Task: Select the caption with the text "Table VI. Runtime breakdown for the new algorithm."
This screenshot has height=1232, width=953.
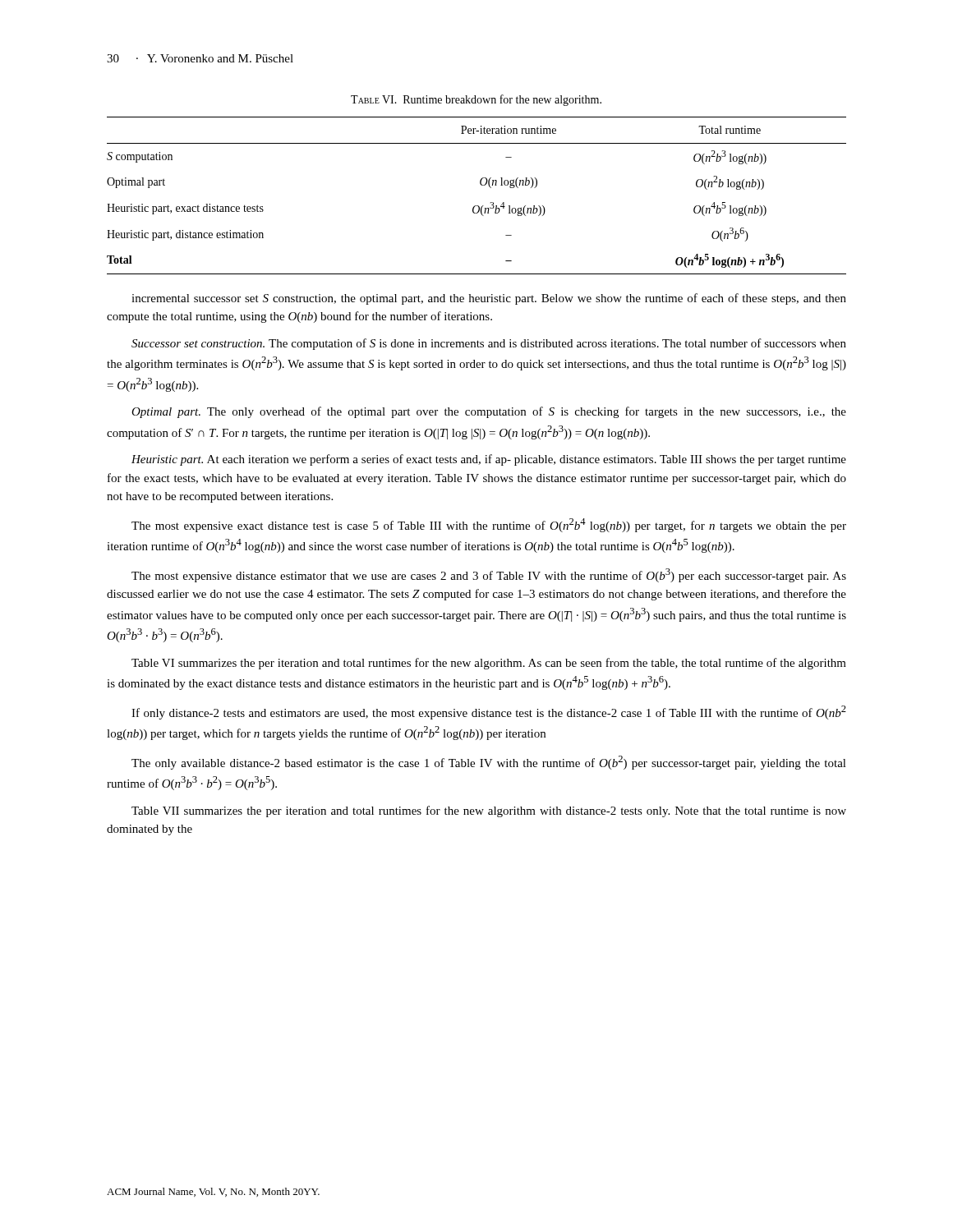Action: click(x=476, y=99)
